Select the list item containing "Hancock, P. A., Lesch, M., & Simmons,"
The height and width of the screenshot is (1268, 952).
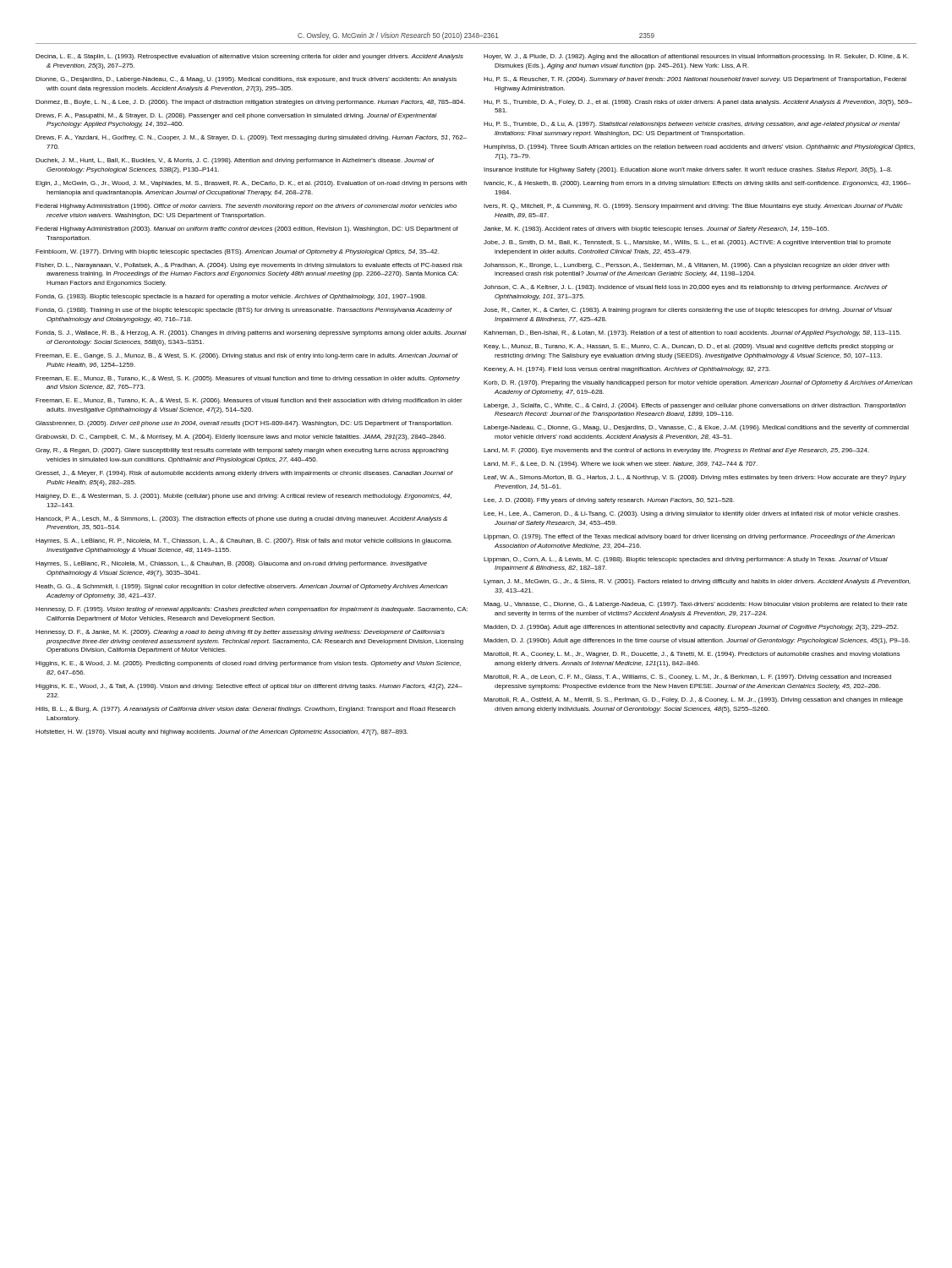(242, 523)
